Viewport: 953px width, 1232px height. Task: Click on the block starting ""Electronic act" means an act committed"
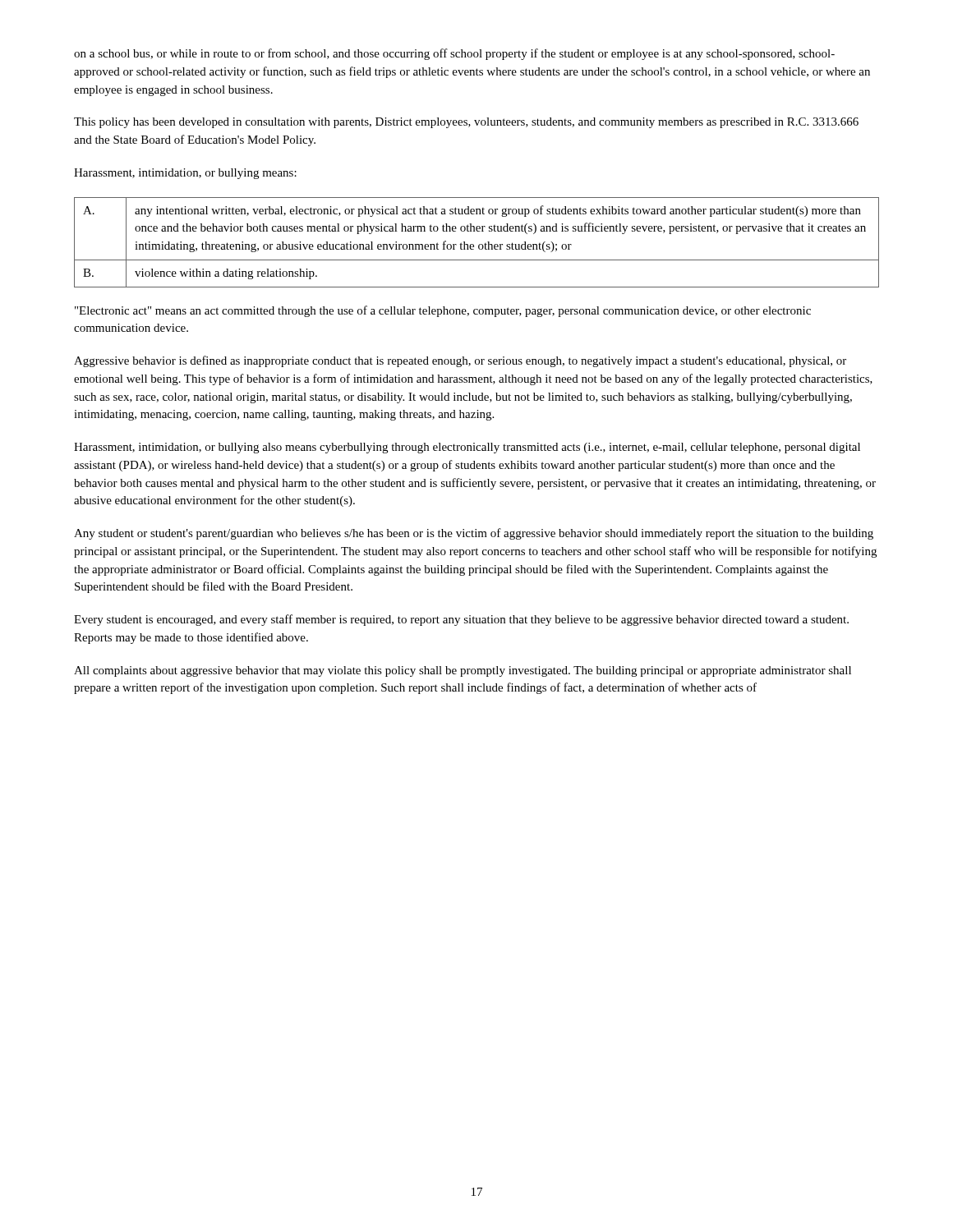click(443, 319)
